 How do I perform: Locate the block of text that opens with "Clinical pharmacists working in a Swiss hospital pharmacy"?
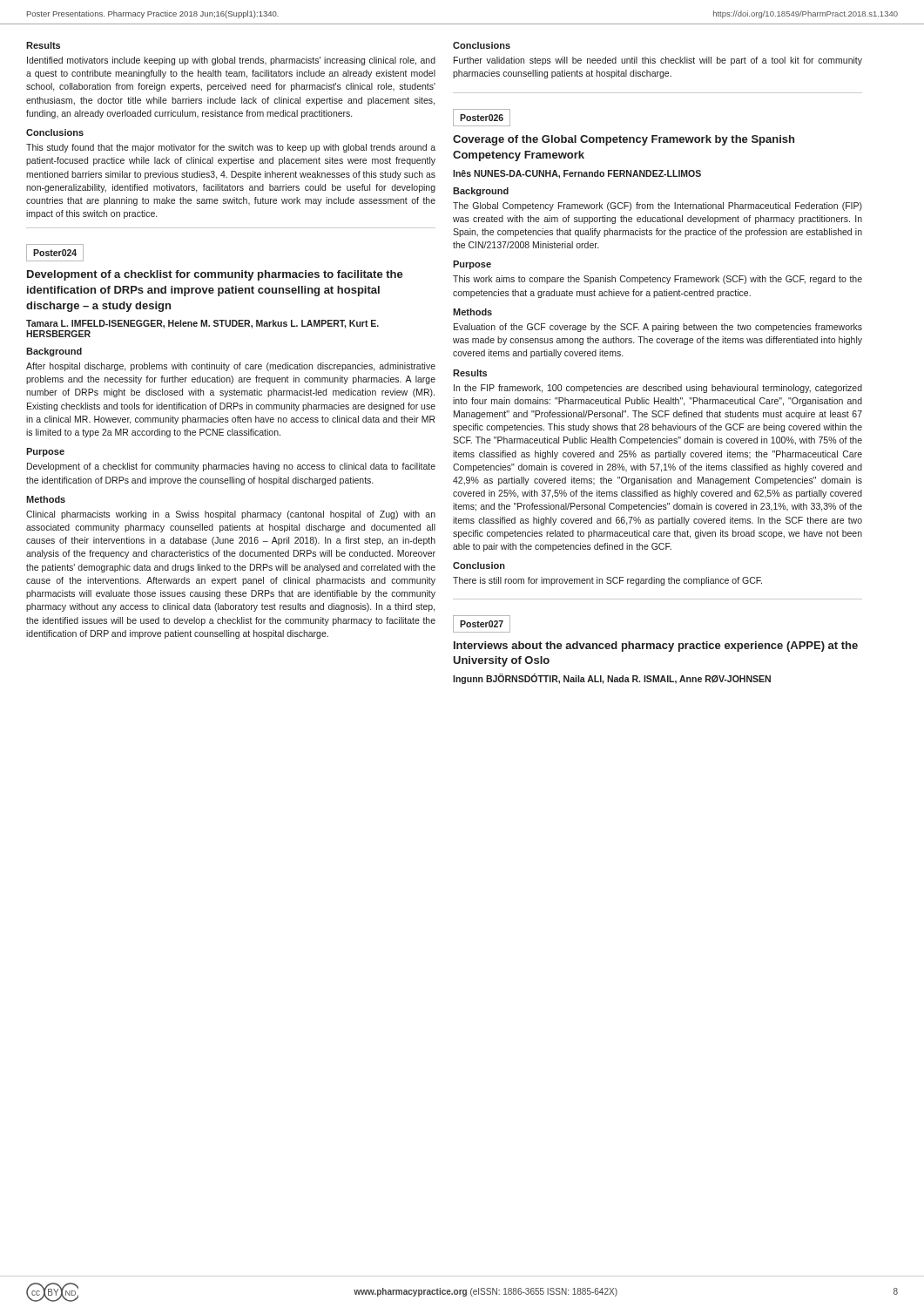[231, 574]
